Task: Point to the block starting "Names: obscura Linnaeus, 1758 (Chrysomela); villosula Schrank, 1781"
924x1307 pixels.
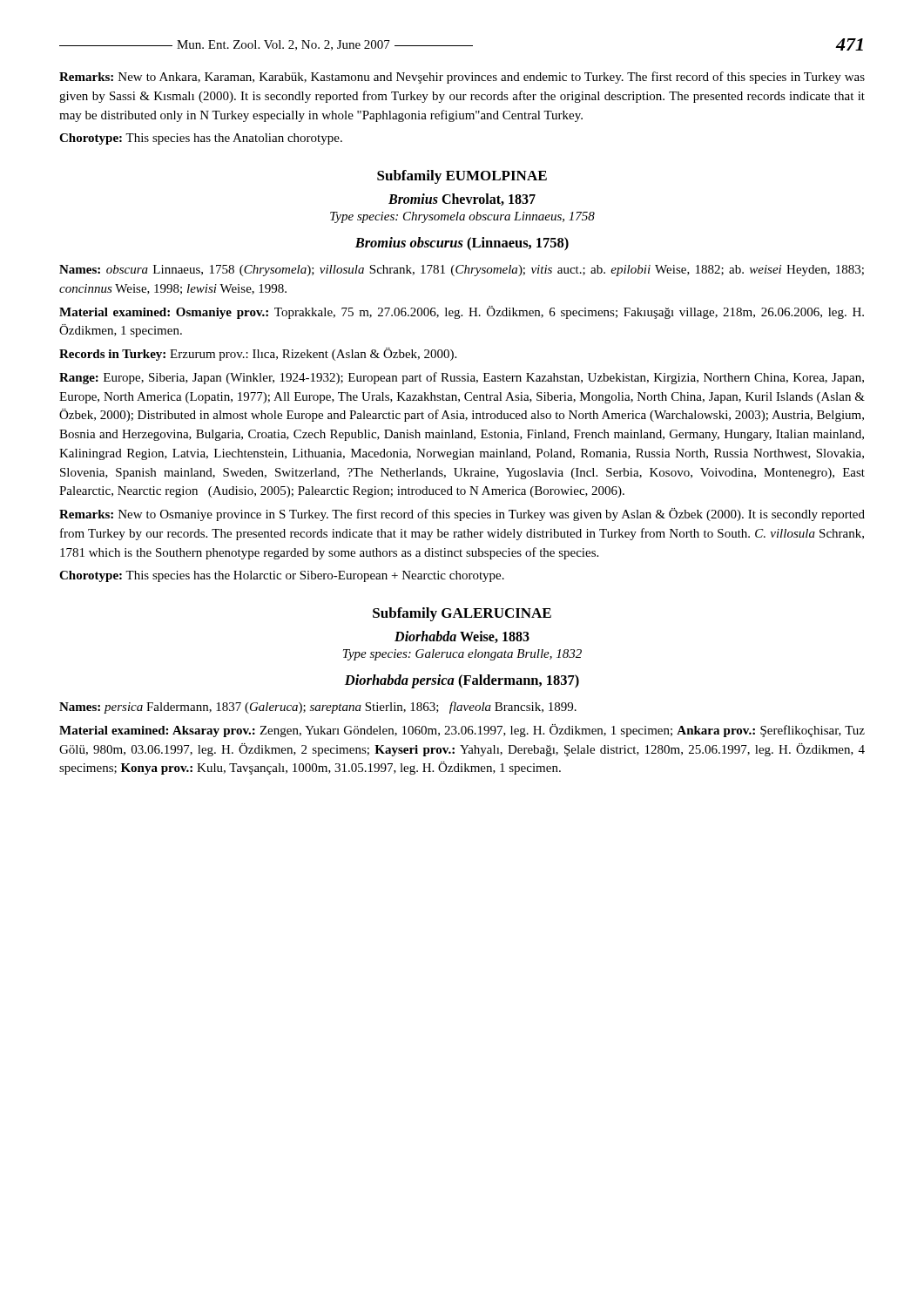Action: point(462,279)
